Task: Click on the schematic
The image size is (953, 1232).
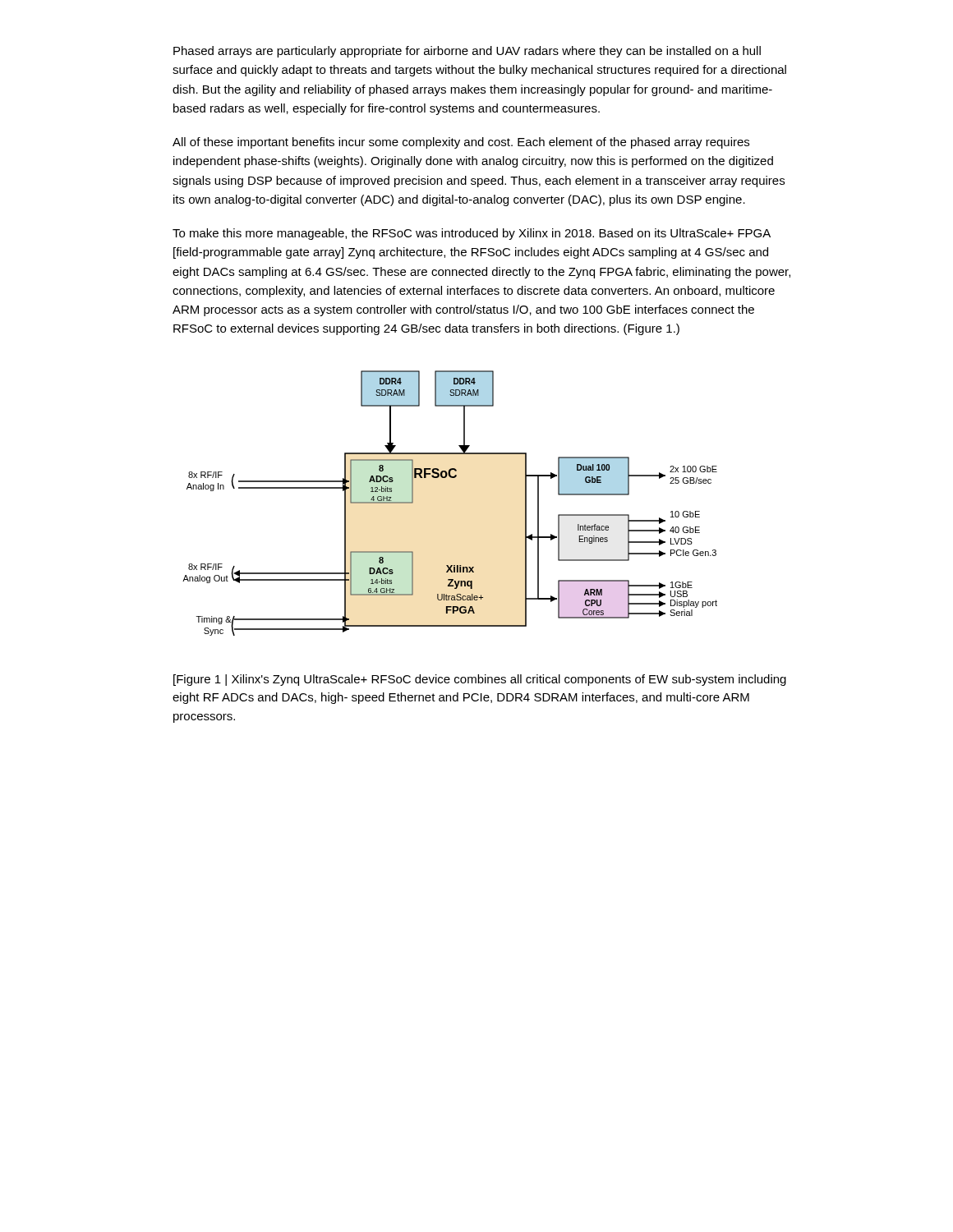Action: (485, 510)
